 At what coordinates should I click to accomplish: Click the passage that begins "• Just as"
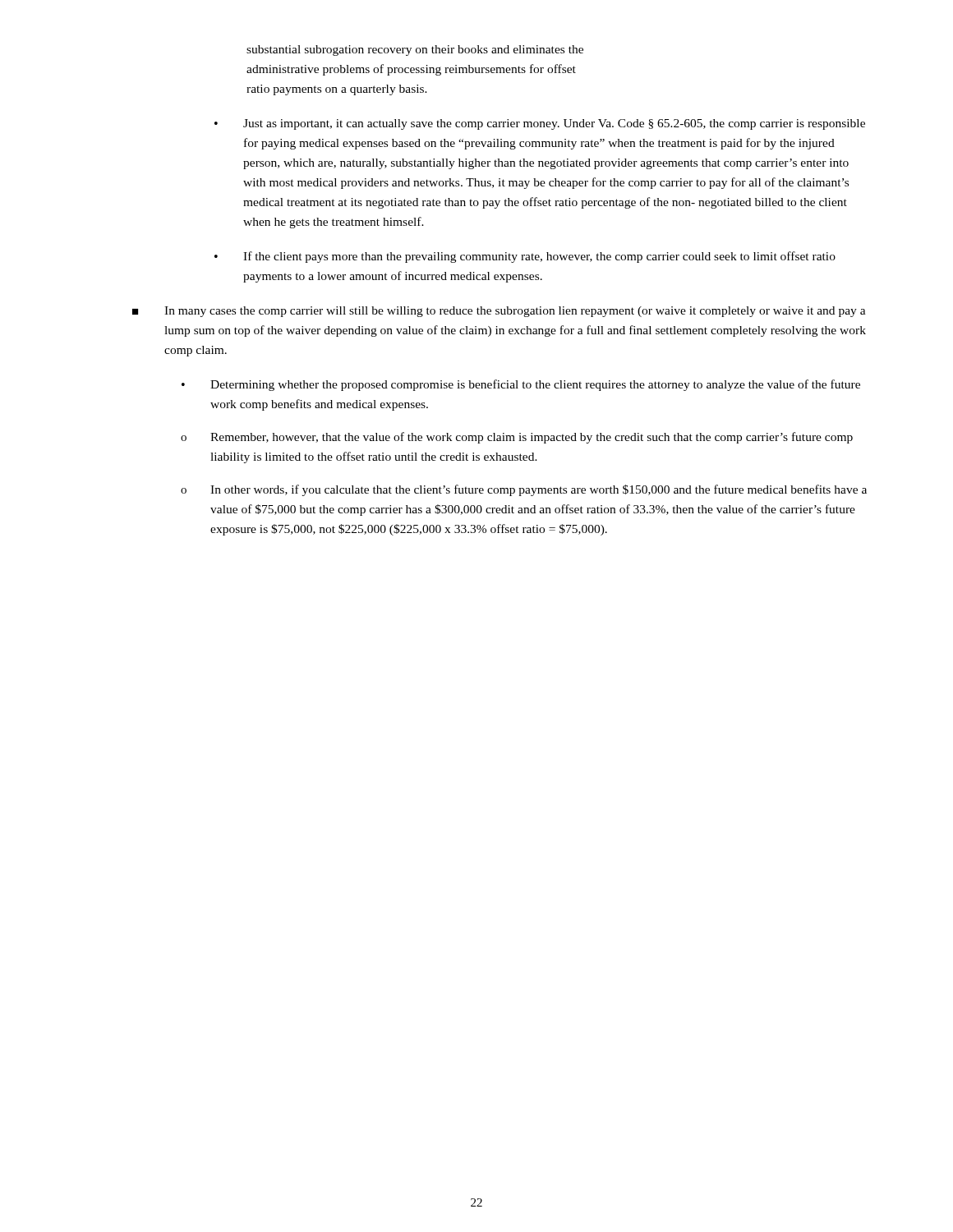coord(542,173)
